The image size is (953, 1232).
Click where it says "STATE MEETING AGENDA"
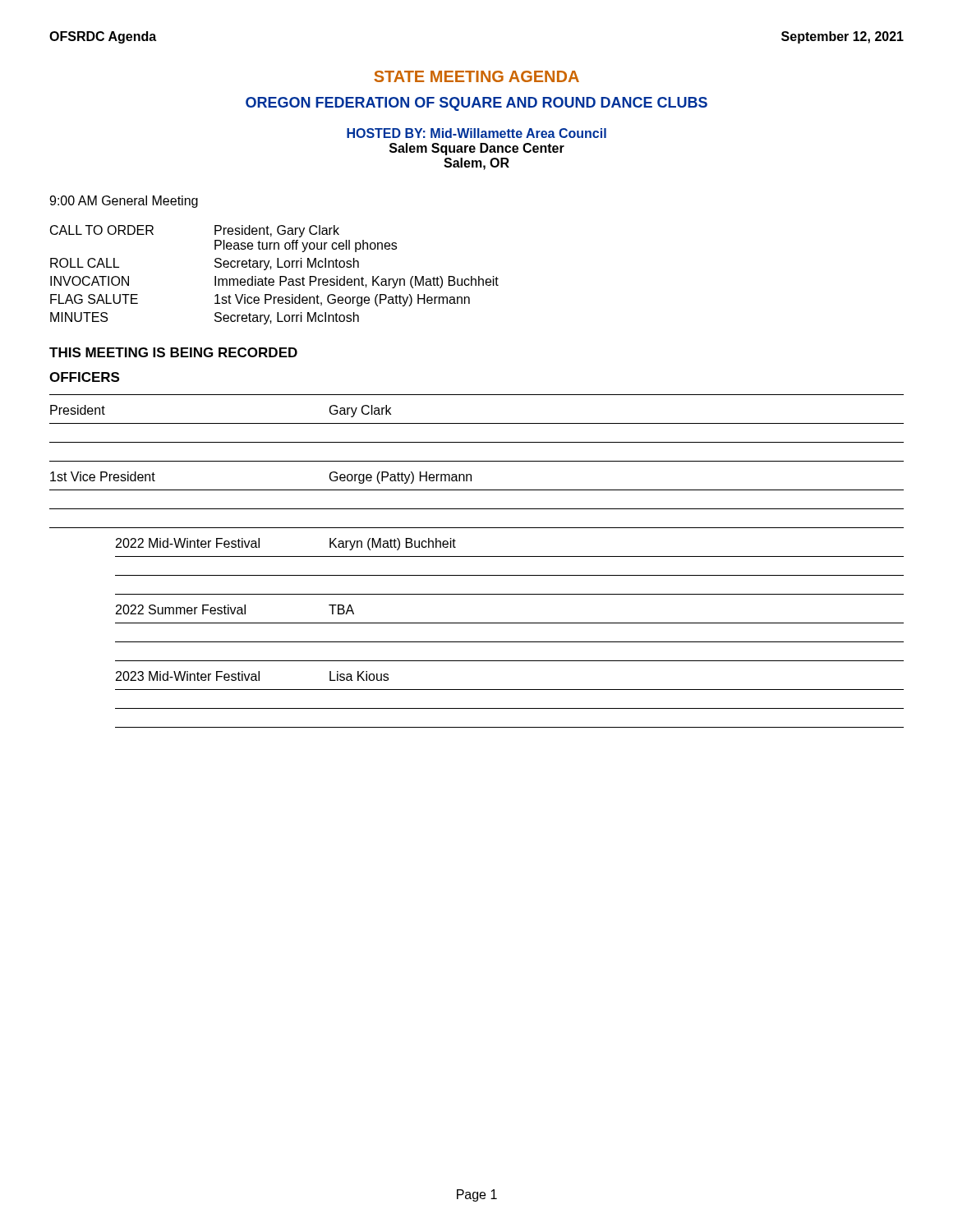tap(476, 77)
